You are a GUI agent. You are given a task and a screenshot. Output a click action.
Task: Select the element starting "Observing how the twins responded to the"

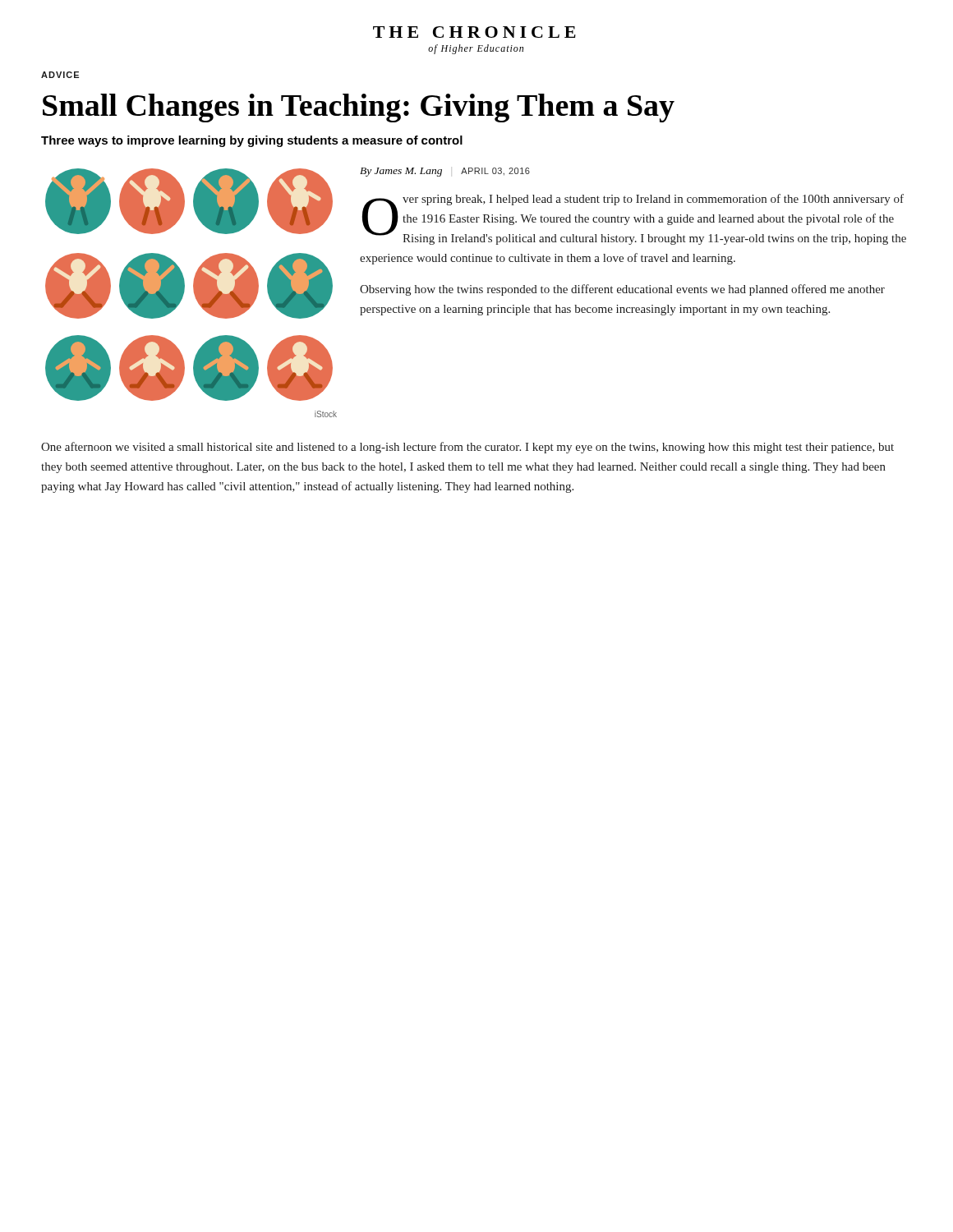(x=622, y=299)
